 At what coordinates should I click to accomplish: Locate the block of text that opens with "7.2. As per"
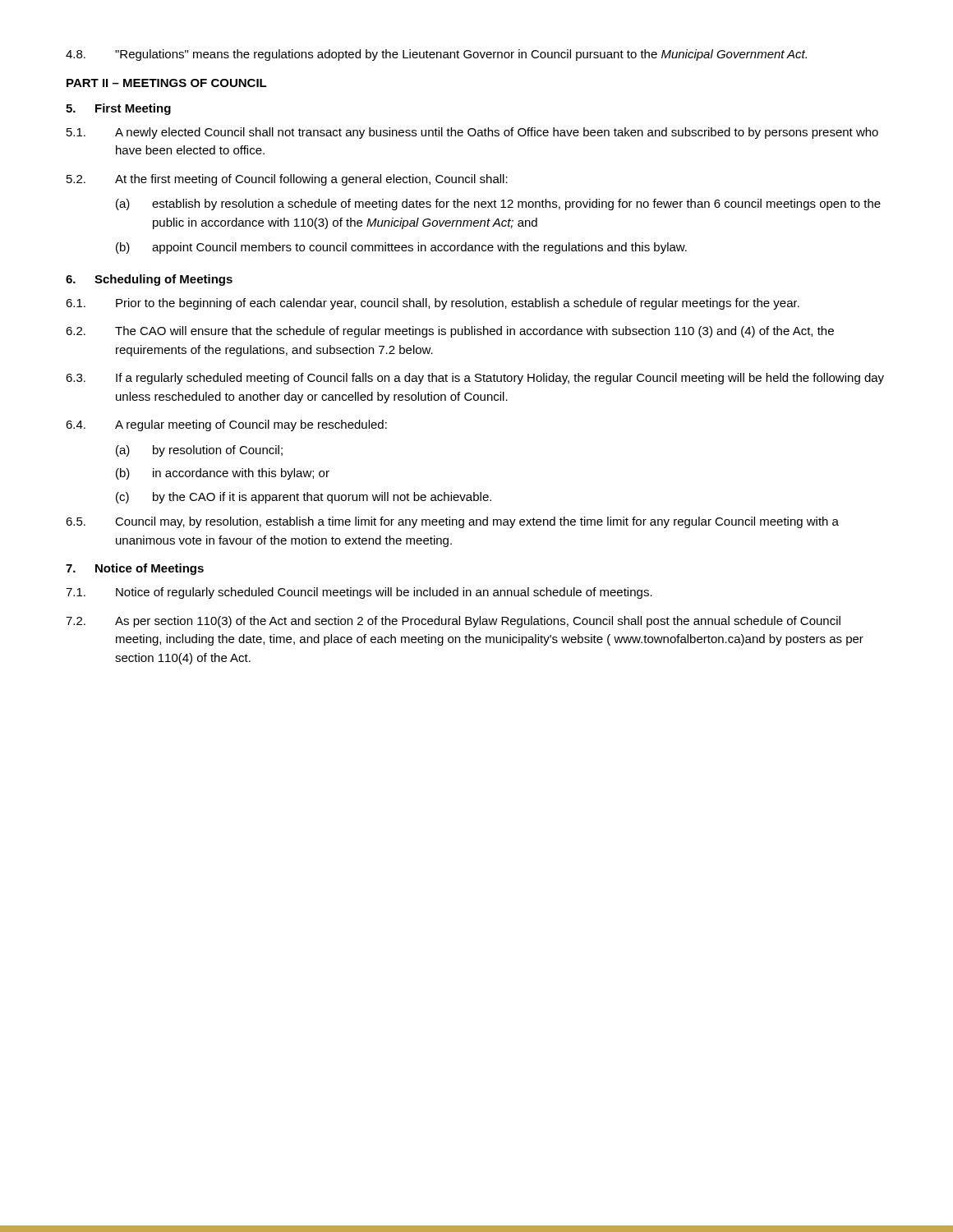point(476,639)
